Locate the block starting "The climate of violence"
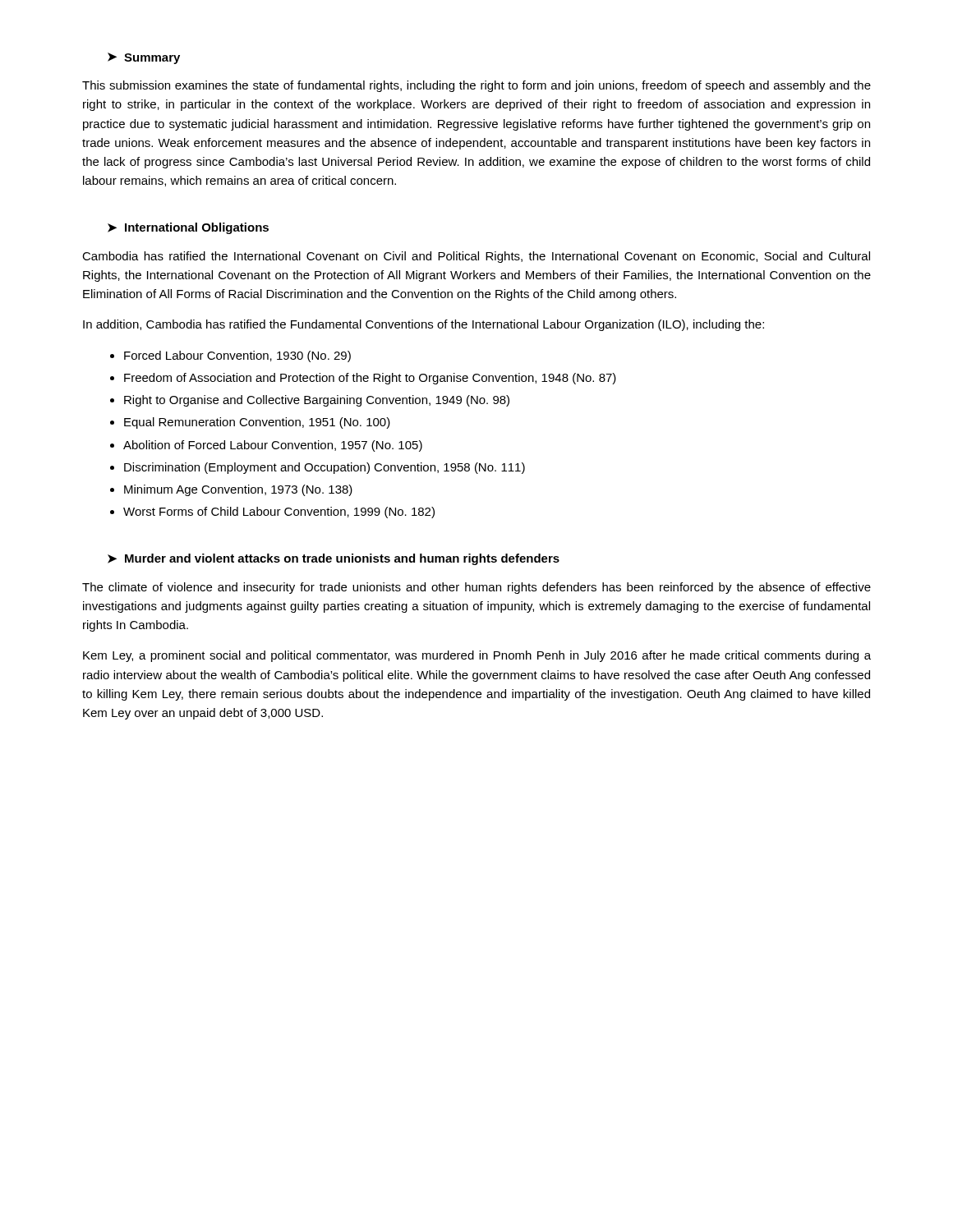This screenshot has height=1232, width=953. click(x=476, y=606)
